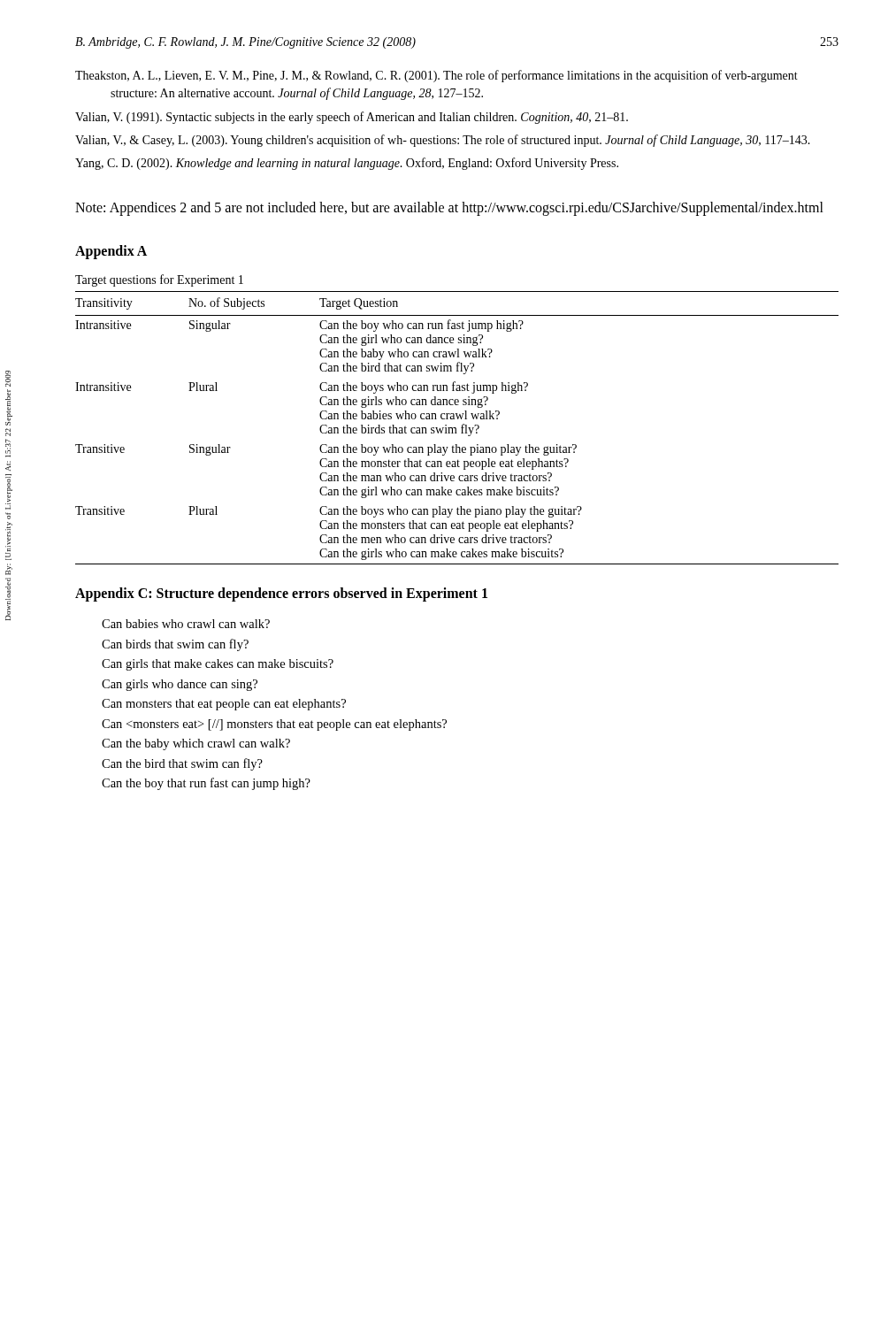896x1327 pixels.
Task: Locate the passage starting "Note: Appendices 2 and 5"
Action: 449,208
